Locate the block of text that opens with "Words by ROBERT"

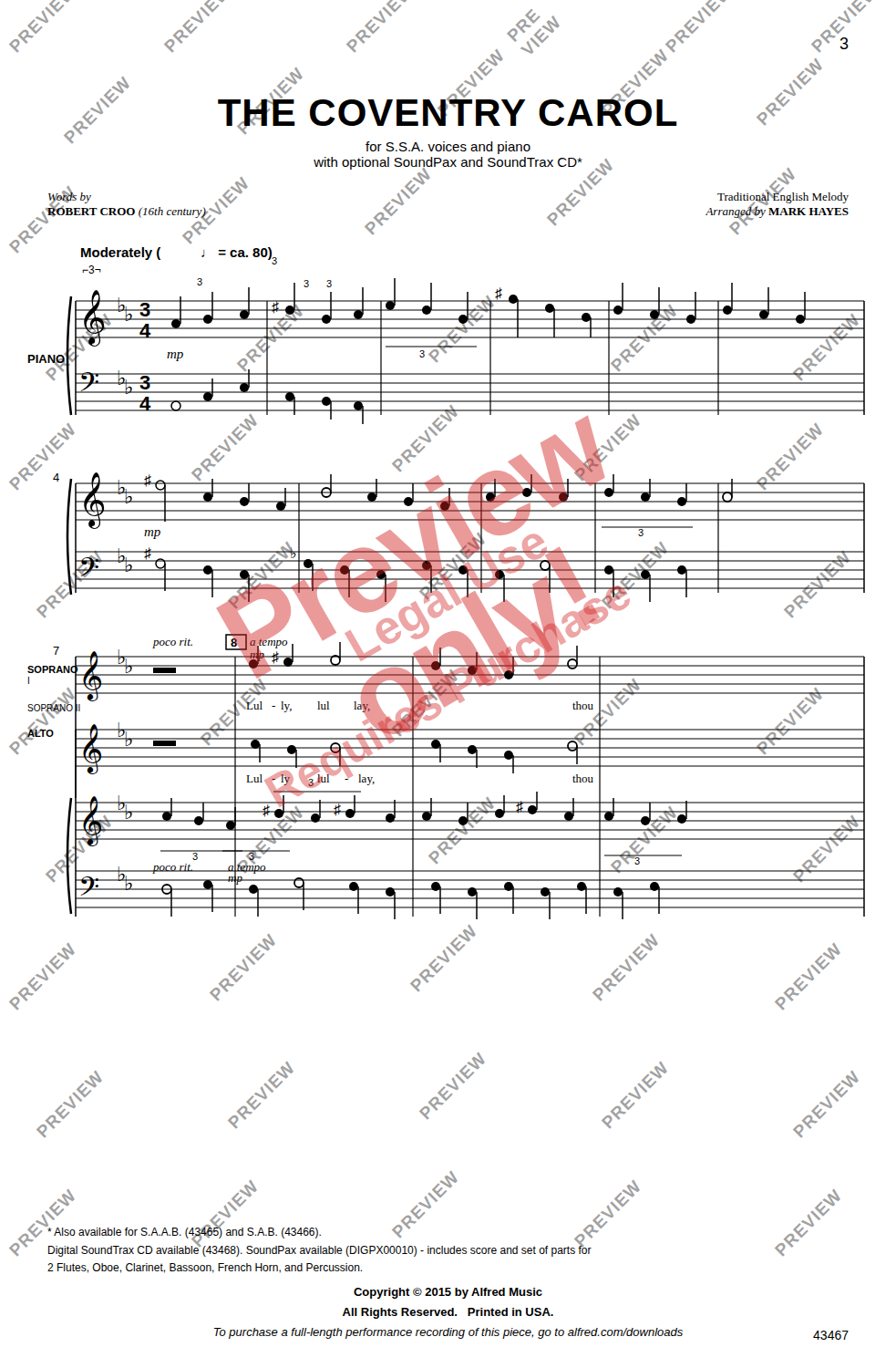[x=127, y=204]
